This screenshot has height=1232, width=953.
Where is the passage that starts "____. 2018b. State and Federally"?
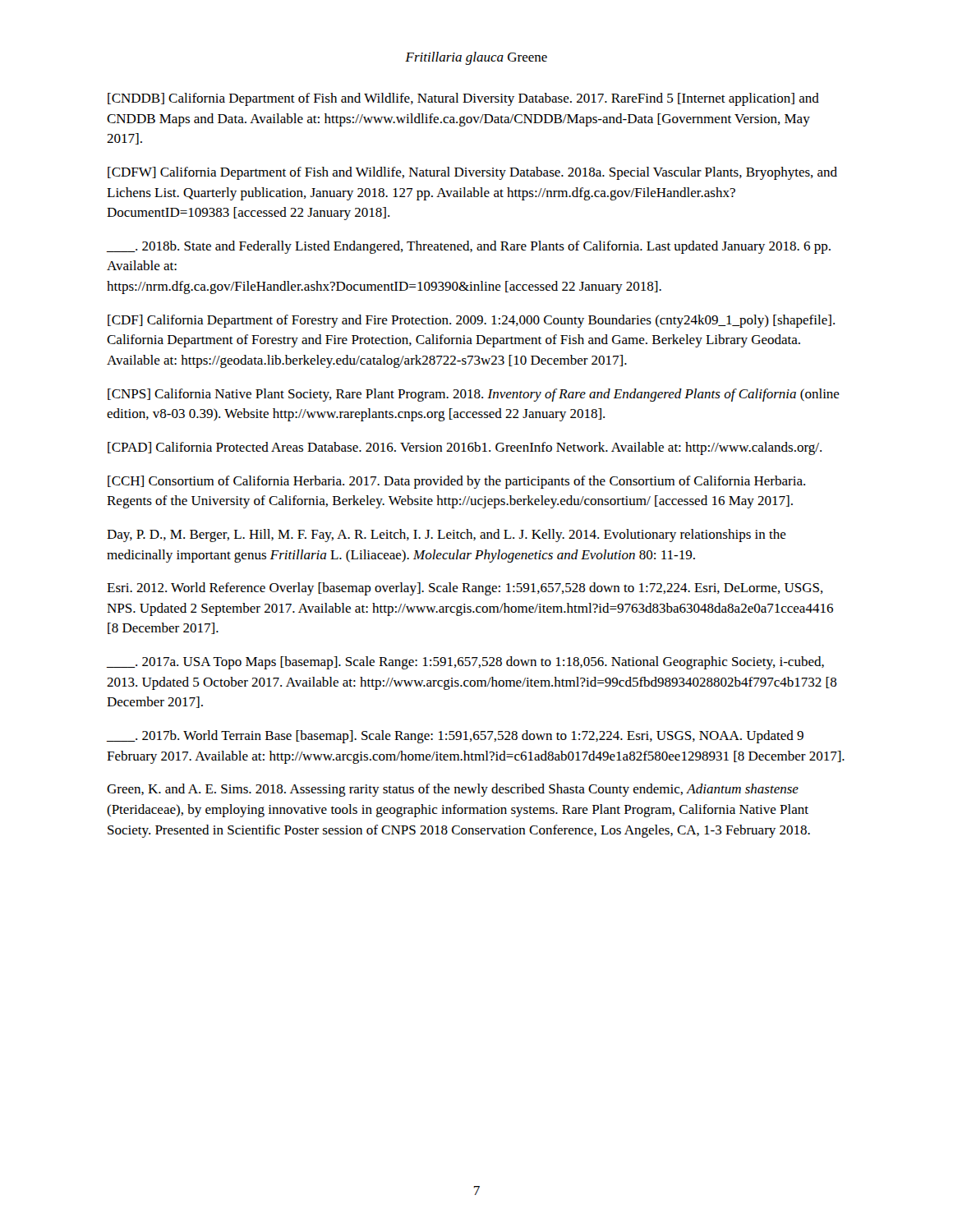[x=469, y=247]
